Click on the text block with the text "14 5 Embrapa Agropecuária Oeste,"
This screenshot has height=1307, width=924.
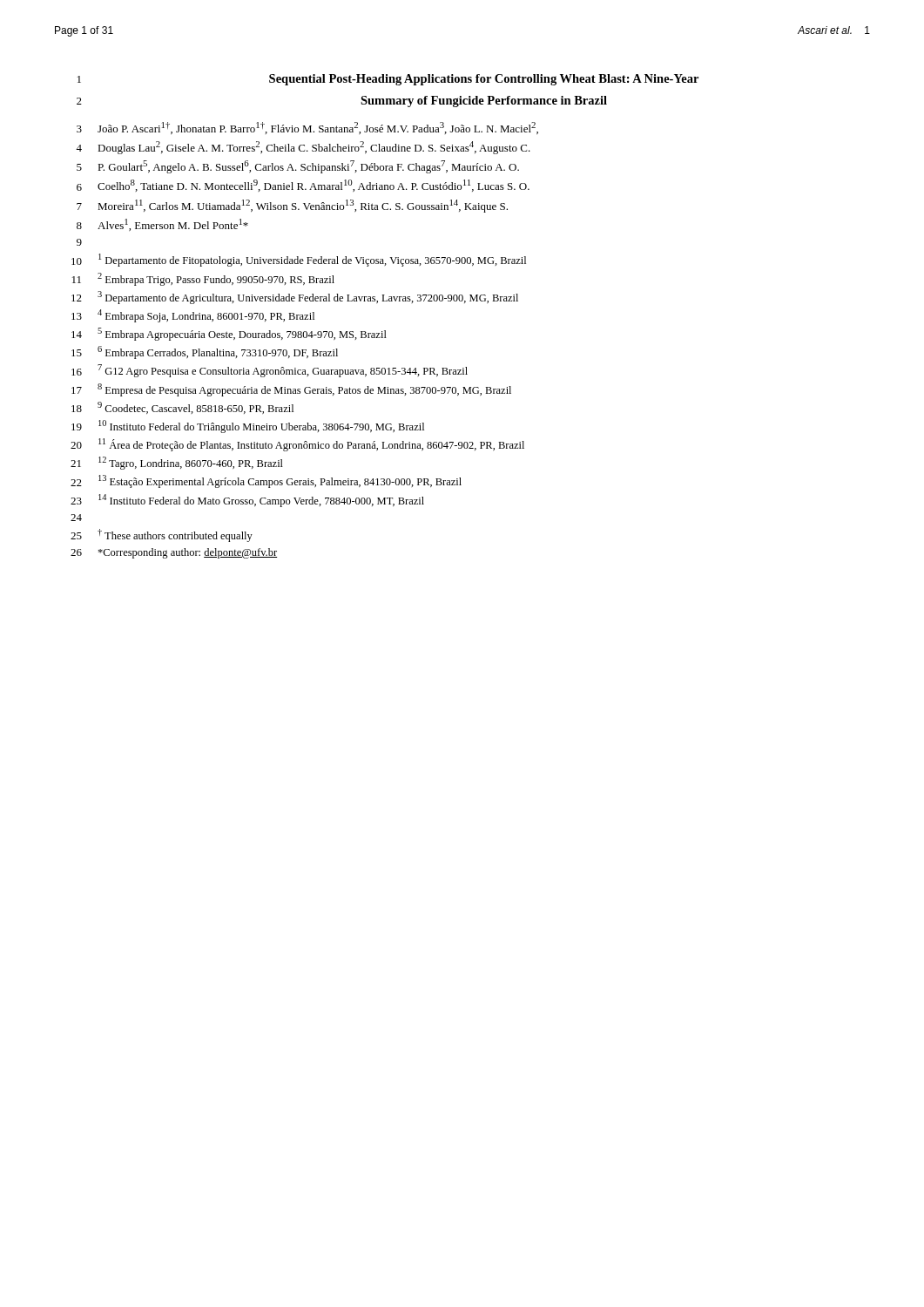229,334
